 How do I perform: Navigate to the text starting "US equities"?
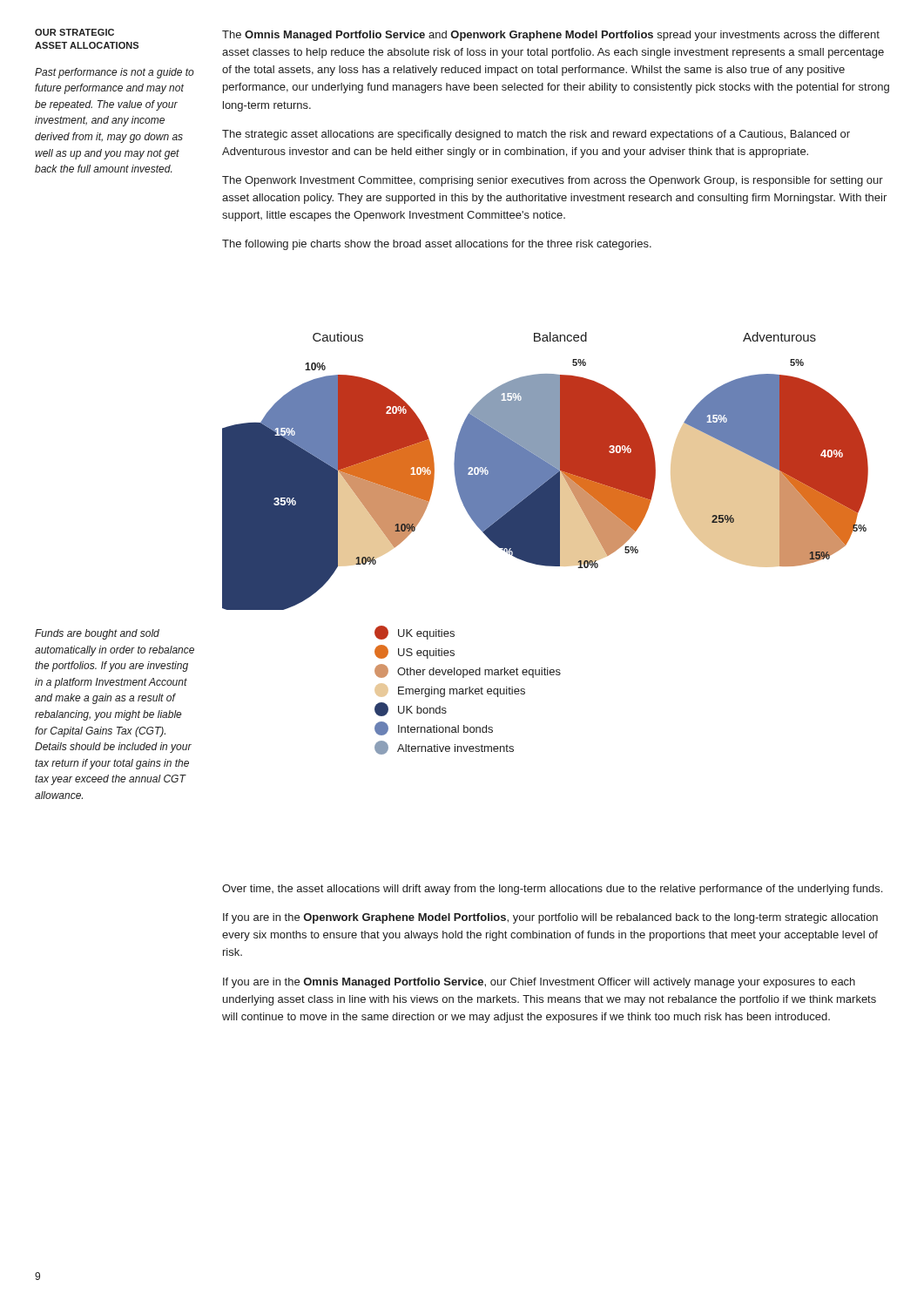tap(415, 652)
